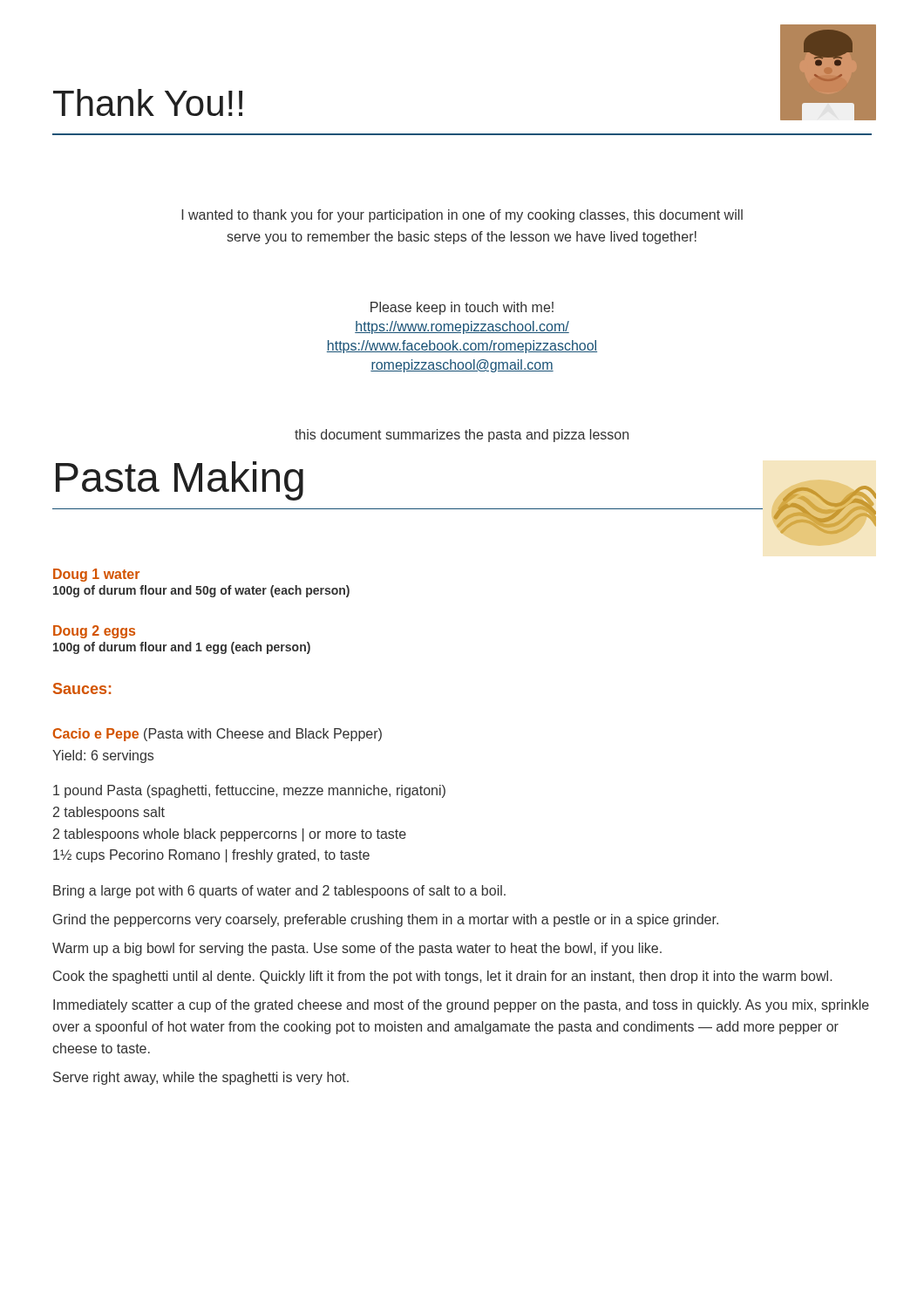
Task: Navigate to the element starting "Thank You!!"
Action: [x=146, y=101]
